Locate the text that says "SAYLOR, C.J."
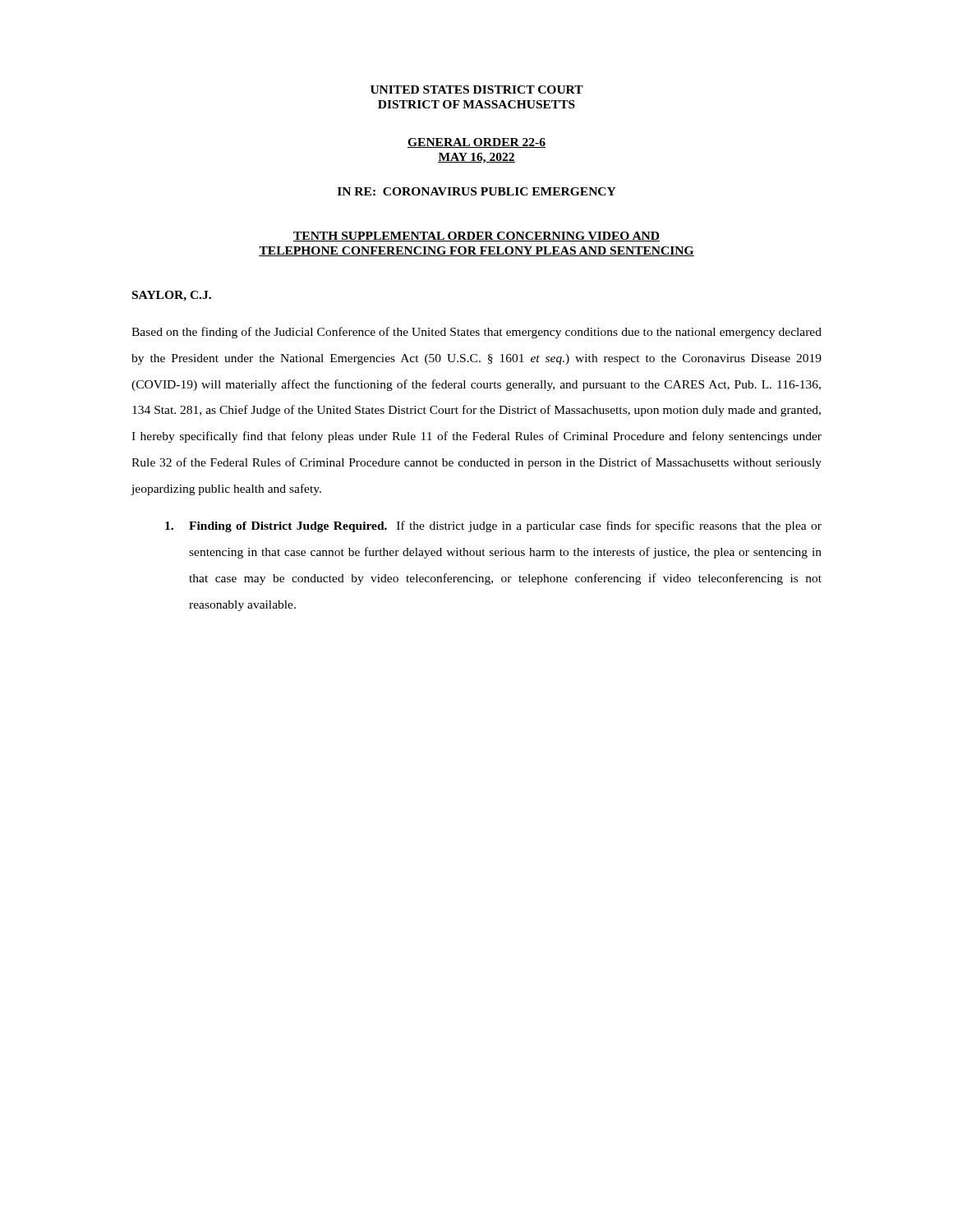Screen dimensions: 1232x953 tap(172, 296)
